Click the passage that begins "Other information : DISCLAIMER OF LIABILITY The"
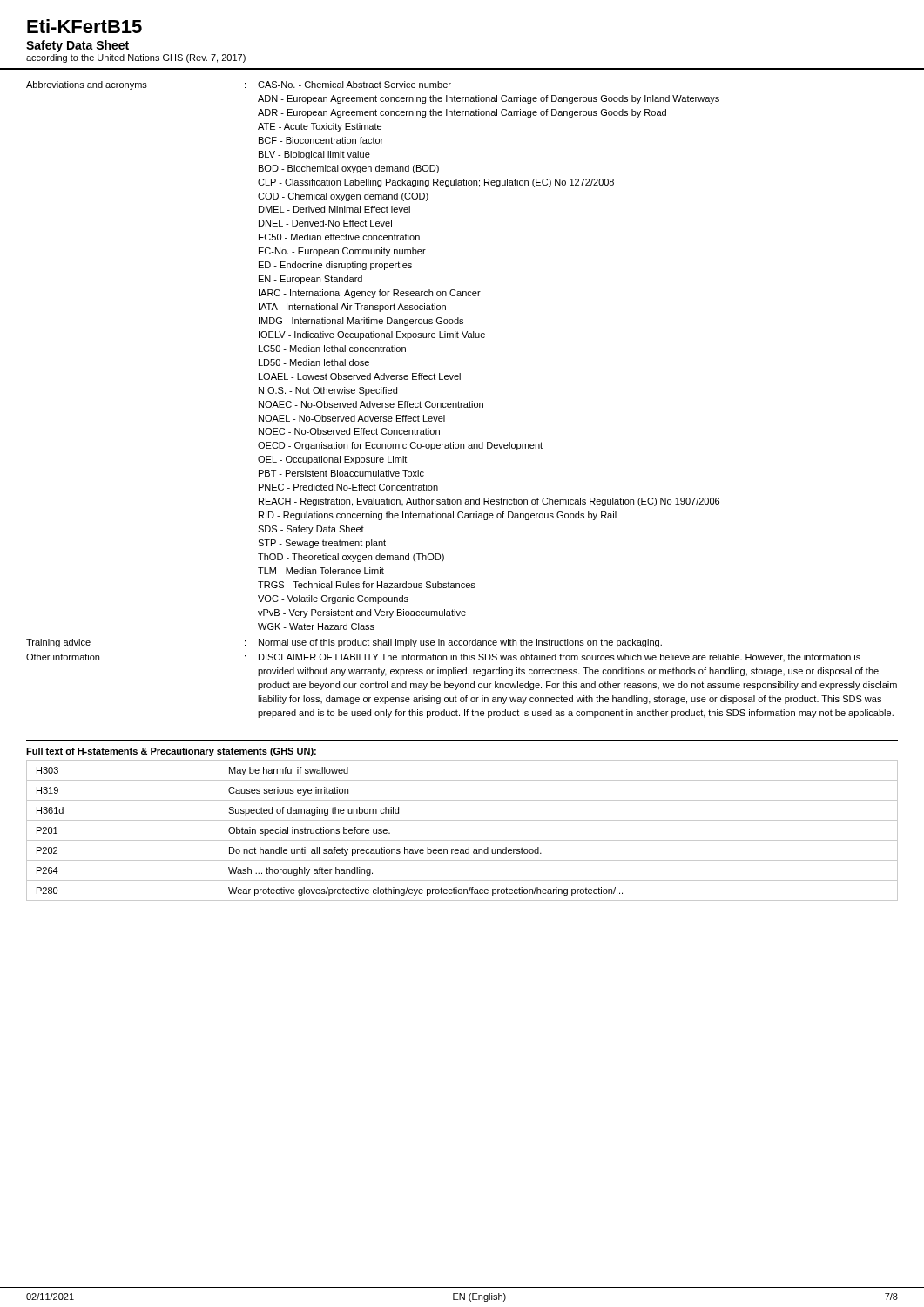The height and width of the screenshot is (1307, 924). tap(462, 686)
